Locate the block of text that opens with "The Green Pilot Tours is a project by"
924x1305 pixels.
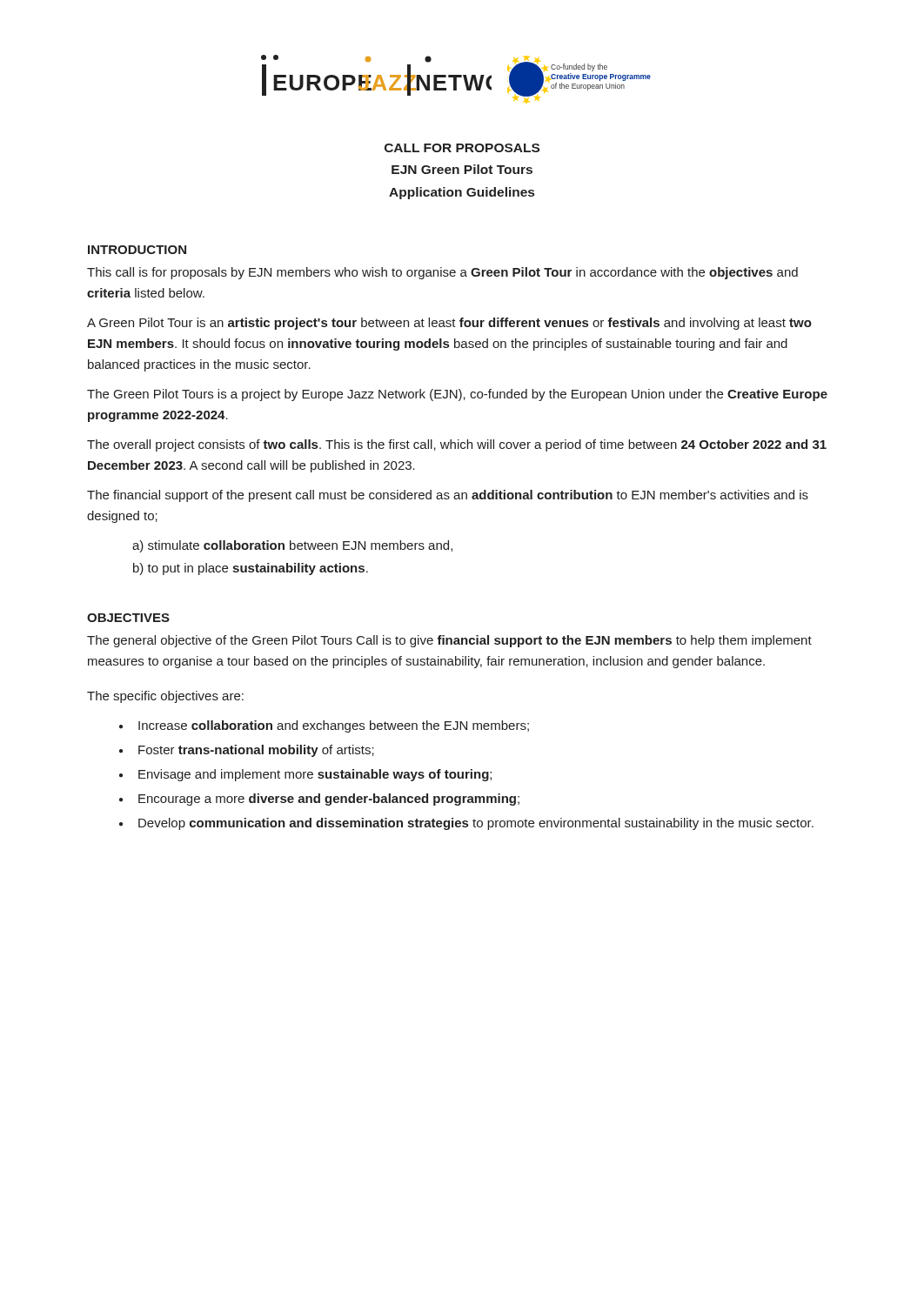(x=457, y=404)
